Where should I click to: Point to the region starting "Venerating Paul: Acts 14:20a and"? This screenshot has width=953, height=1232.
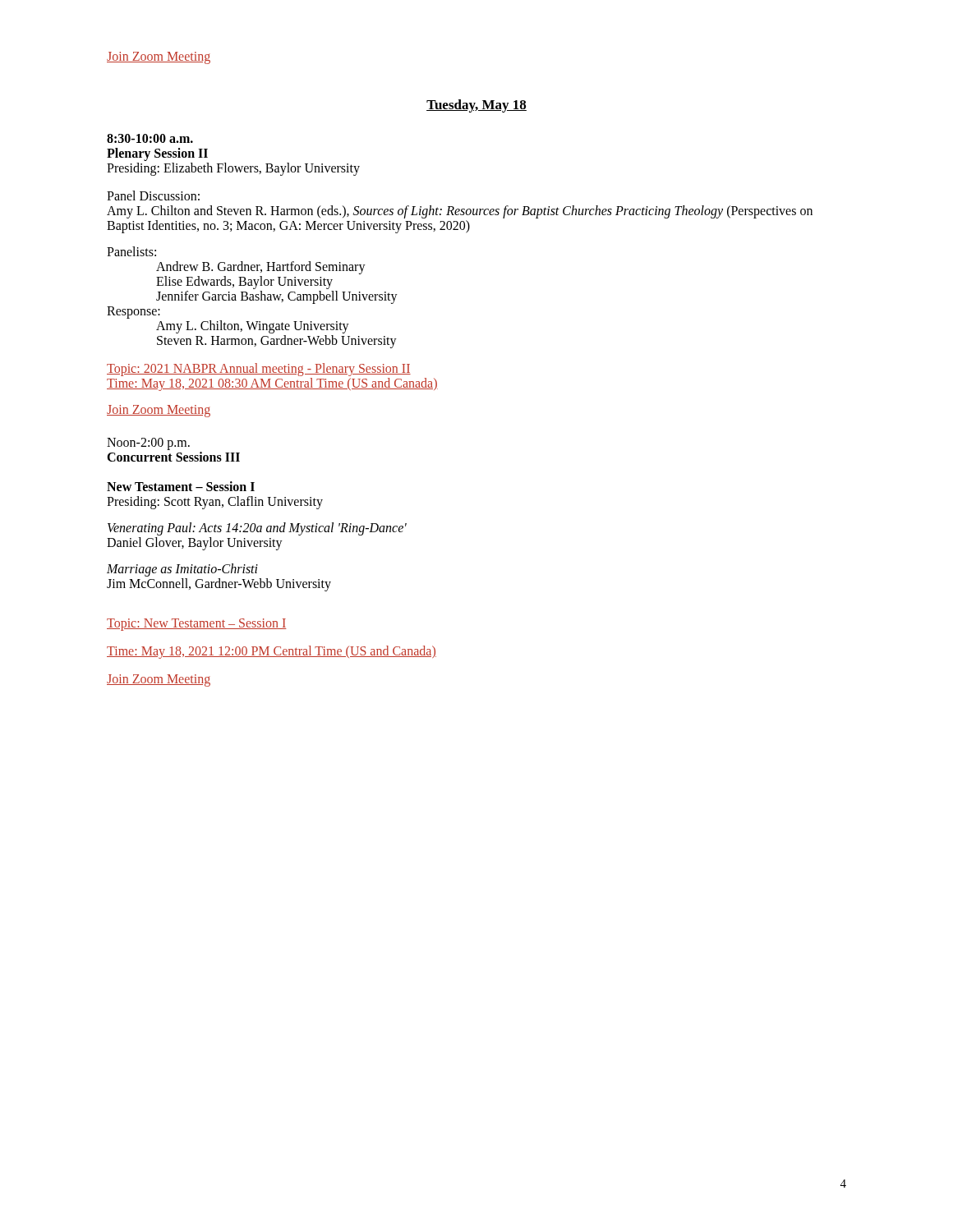coord(257,535)
